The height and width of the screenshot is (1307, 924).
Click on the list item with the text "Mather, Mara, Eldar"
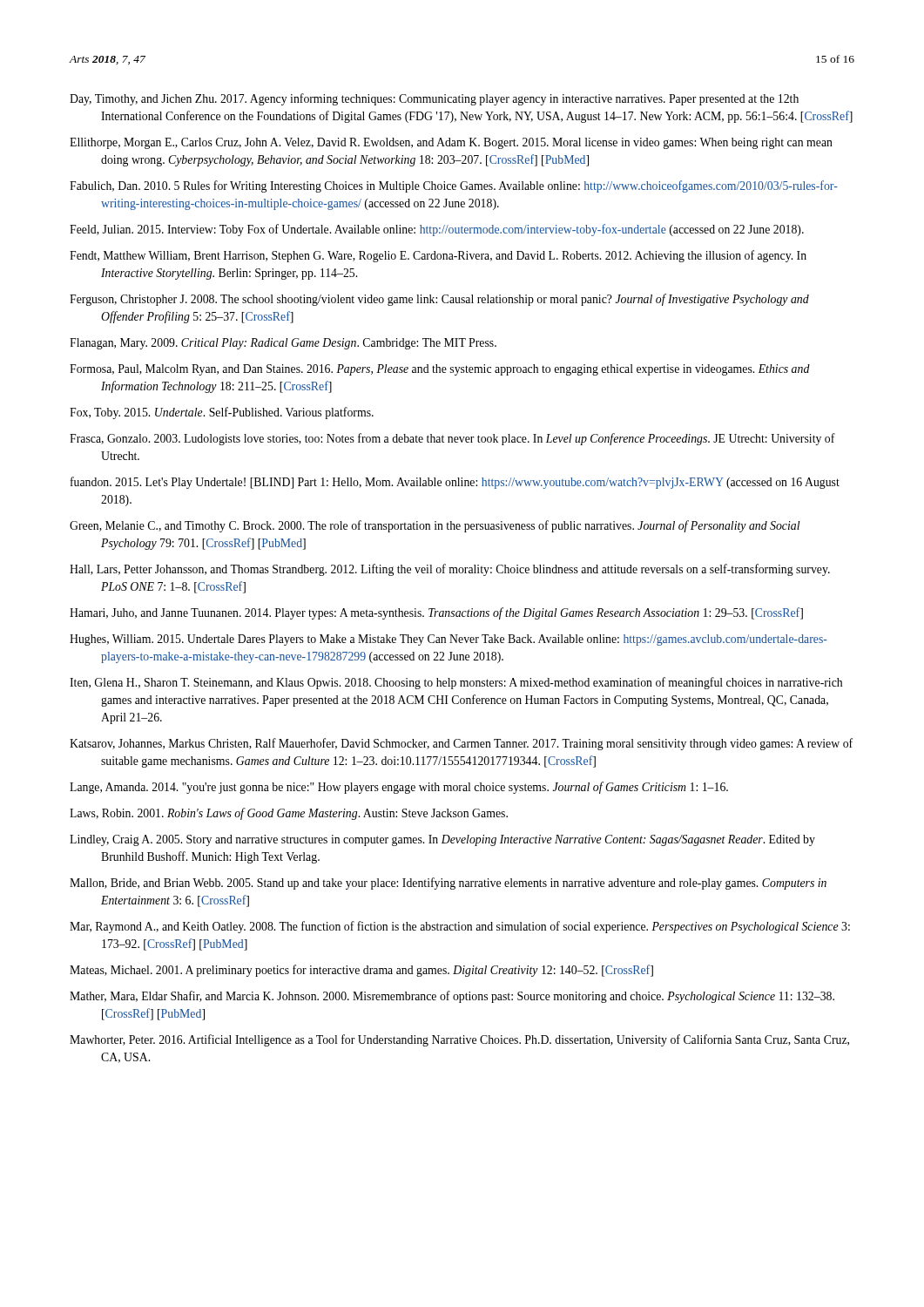pos(452,1005)
